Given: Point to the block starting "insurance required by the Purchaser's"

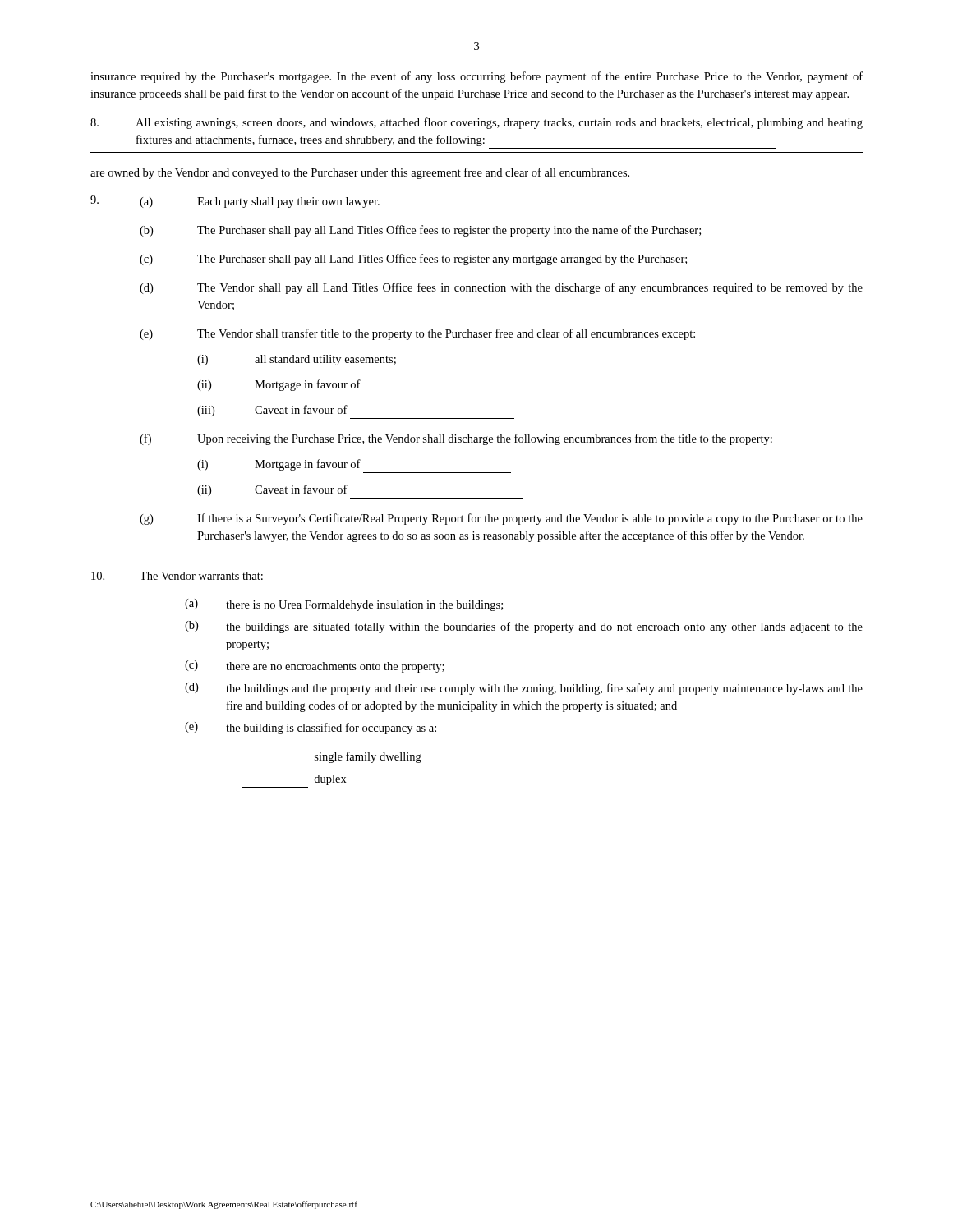Looking at the screenshot, I should pos(476,85).
